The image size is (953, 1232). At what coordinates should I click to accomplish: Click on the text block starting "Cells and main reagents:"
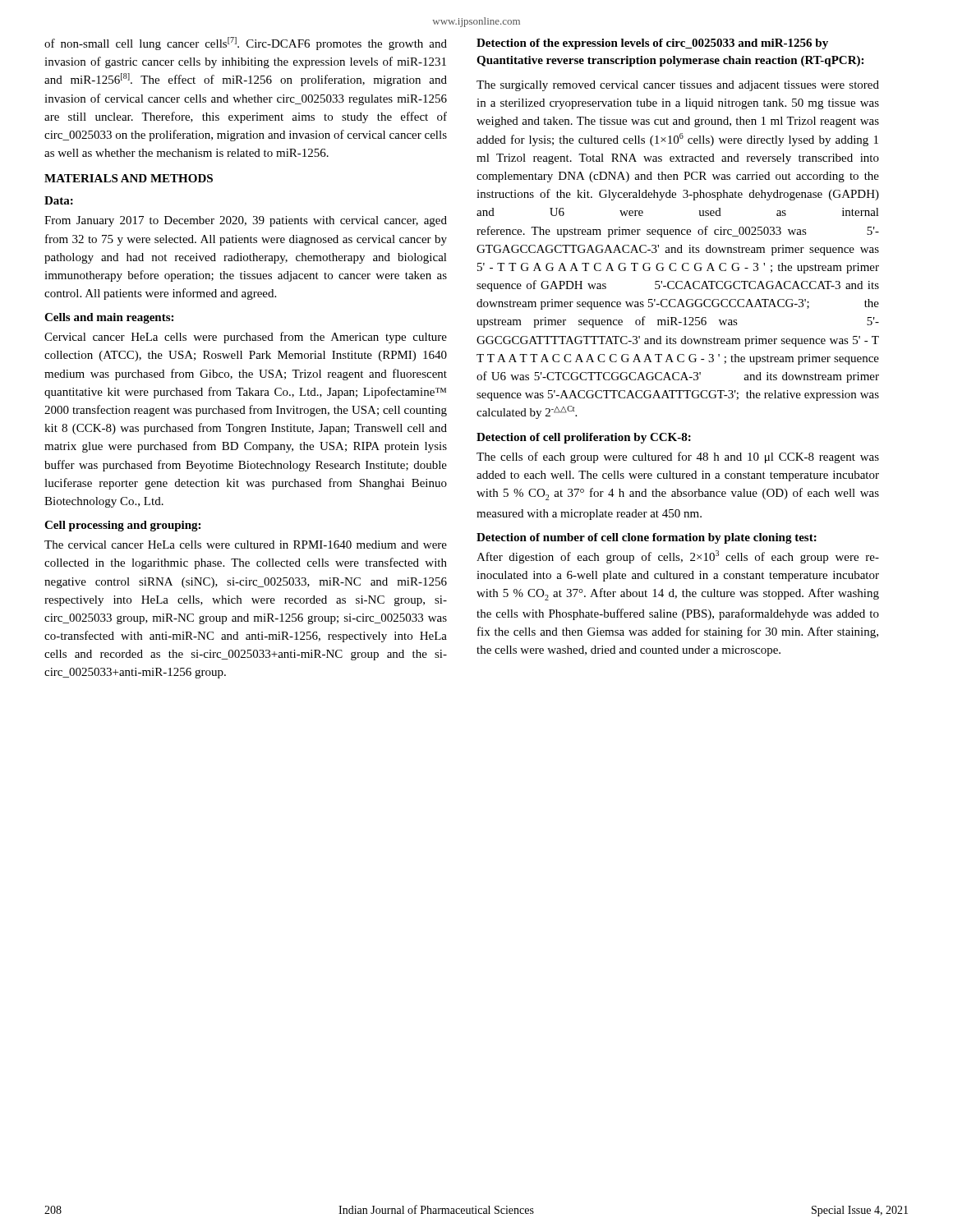pos(109,317)
